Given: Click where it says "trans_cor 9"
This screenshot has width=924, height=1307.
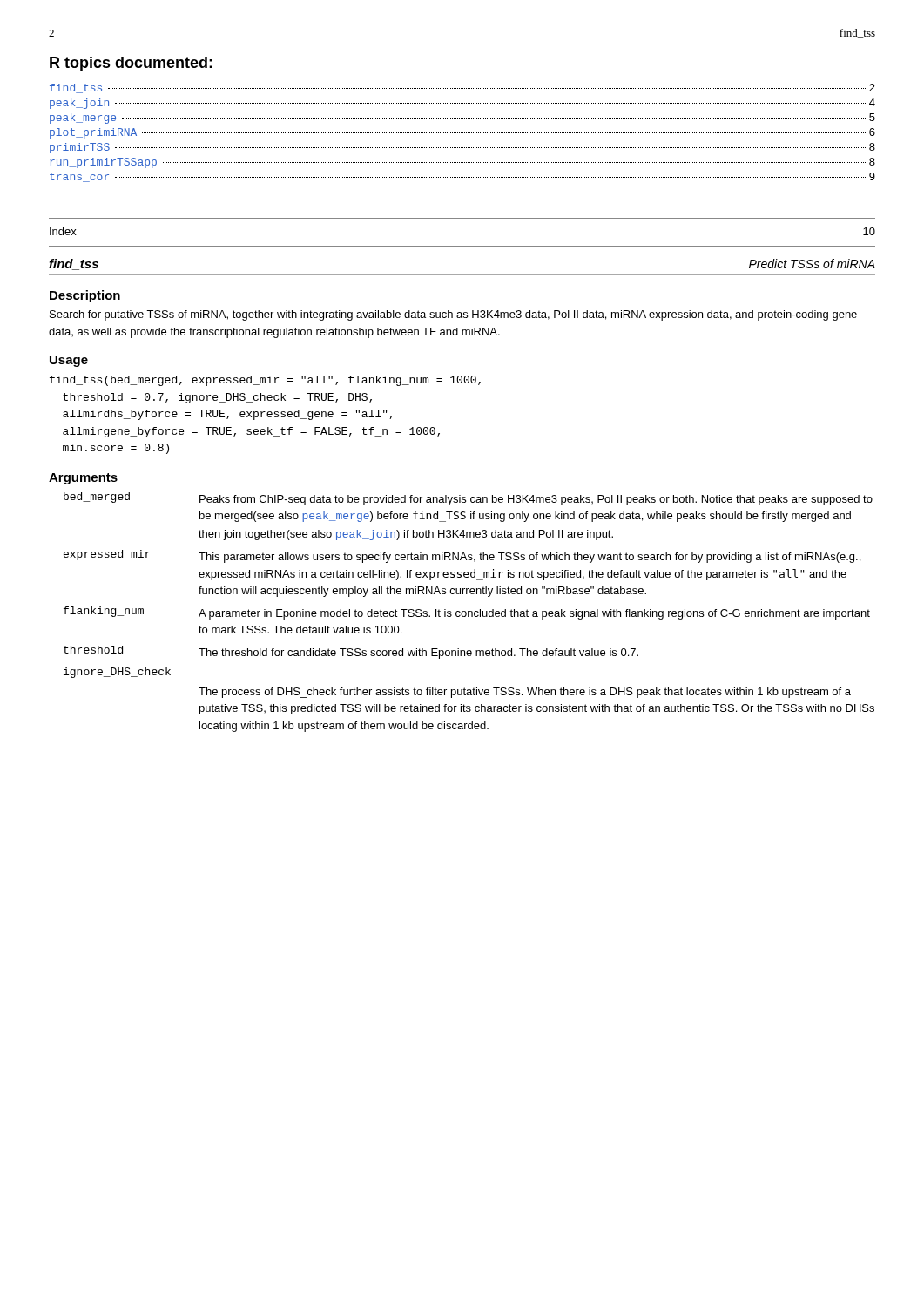Looking at the screenshot, I should click(462, 177).
